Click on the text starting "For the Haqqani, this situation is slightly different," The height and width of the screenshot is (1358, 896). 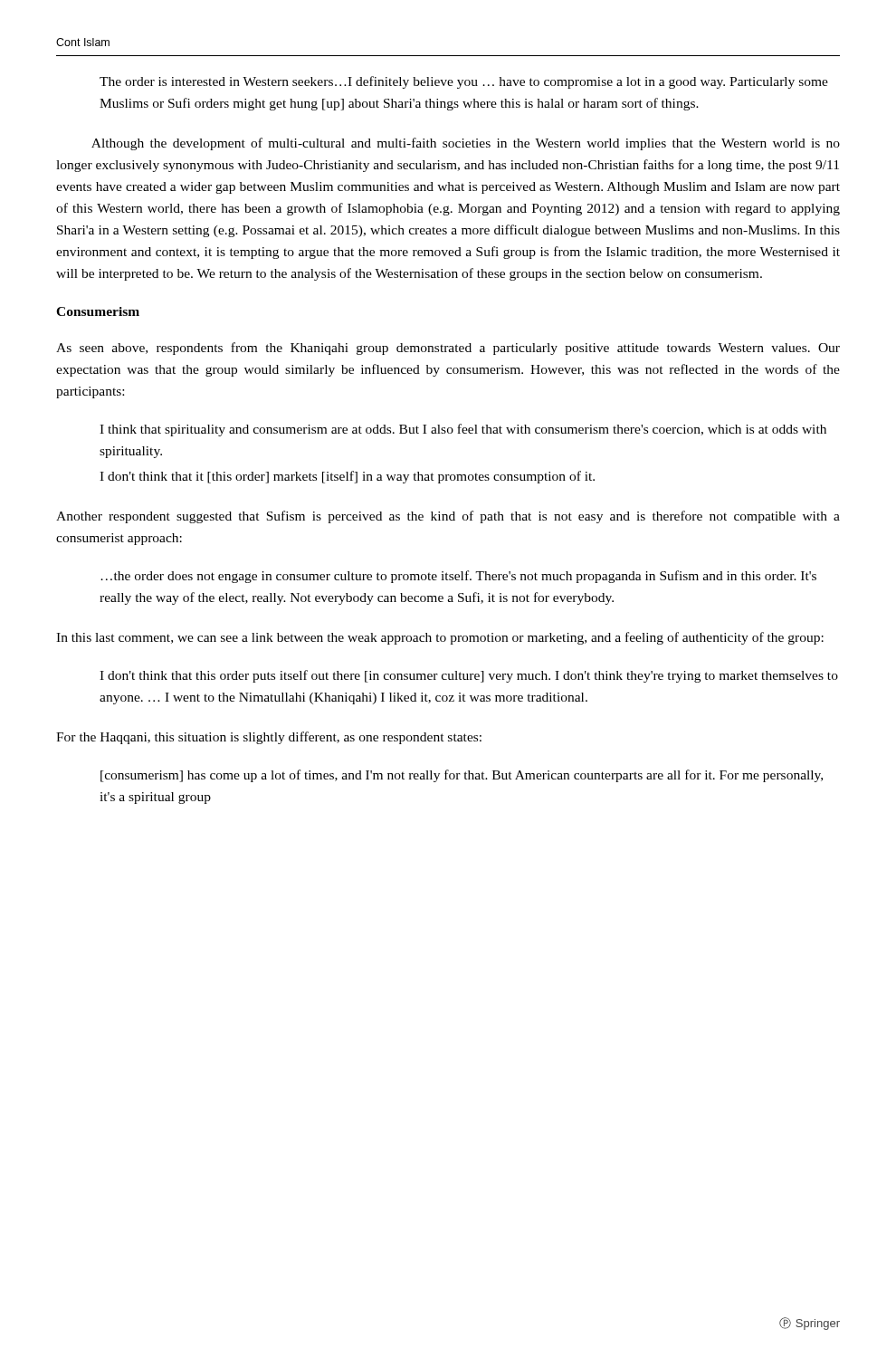pos(269,737)
